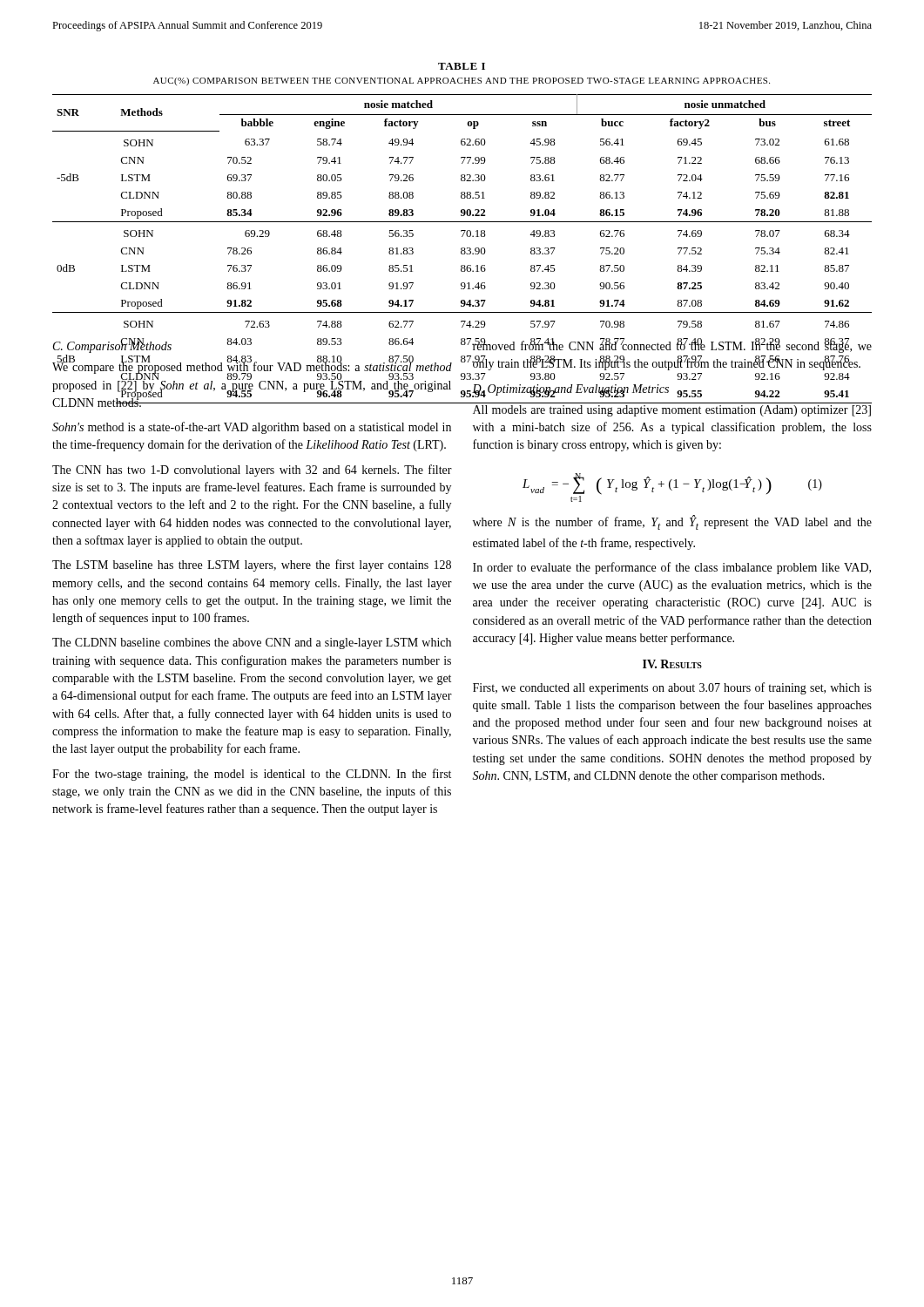Screen dimensions: 1307x924
Task: Find the region starting "All models are trained using"
Action: point(672,428)
